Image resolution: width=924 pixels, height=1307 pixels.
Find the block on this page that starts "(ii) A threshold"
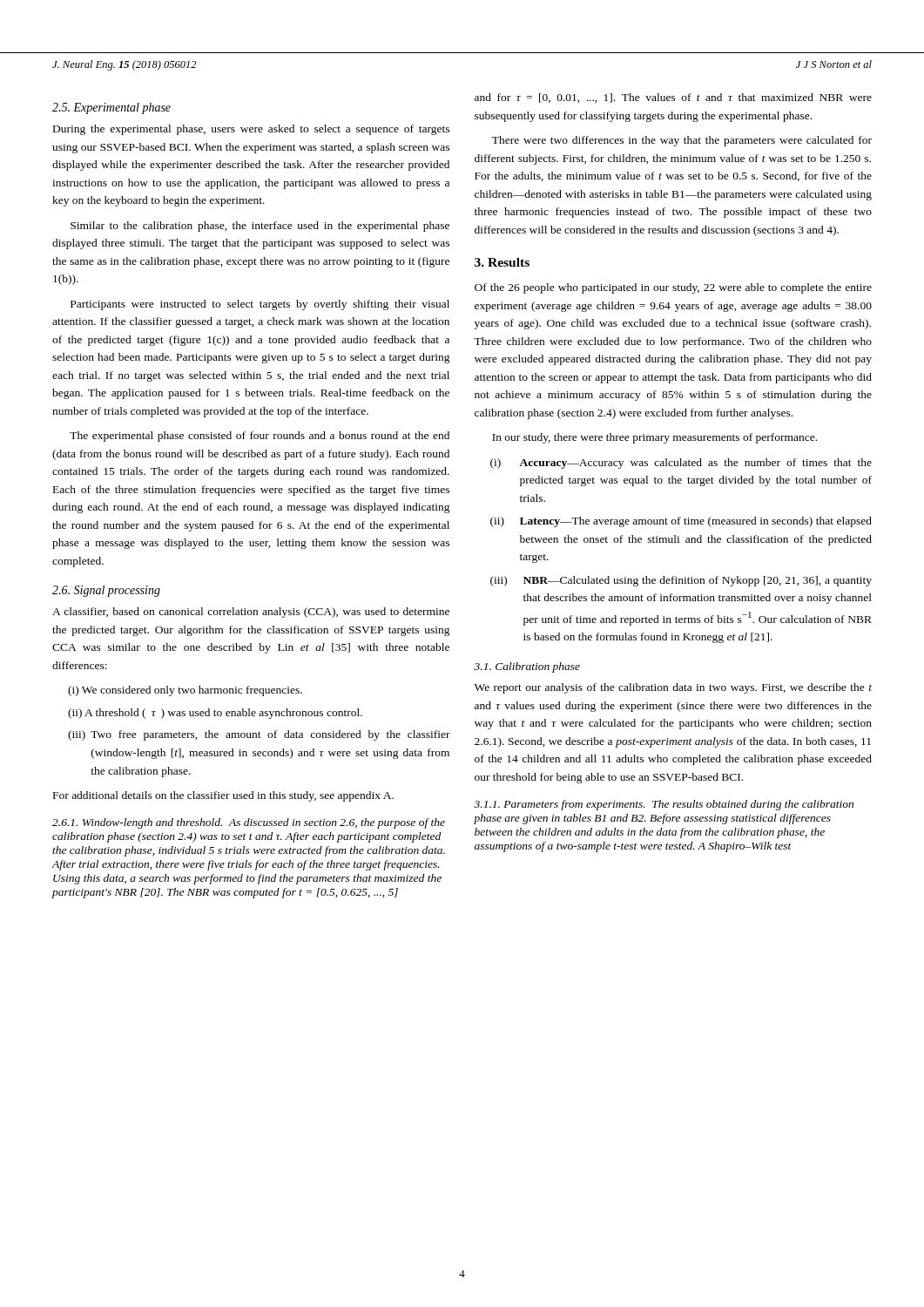coord(215,713)
